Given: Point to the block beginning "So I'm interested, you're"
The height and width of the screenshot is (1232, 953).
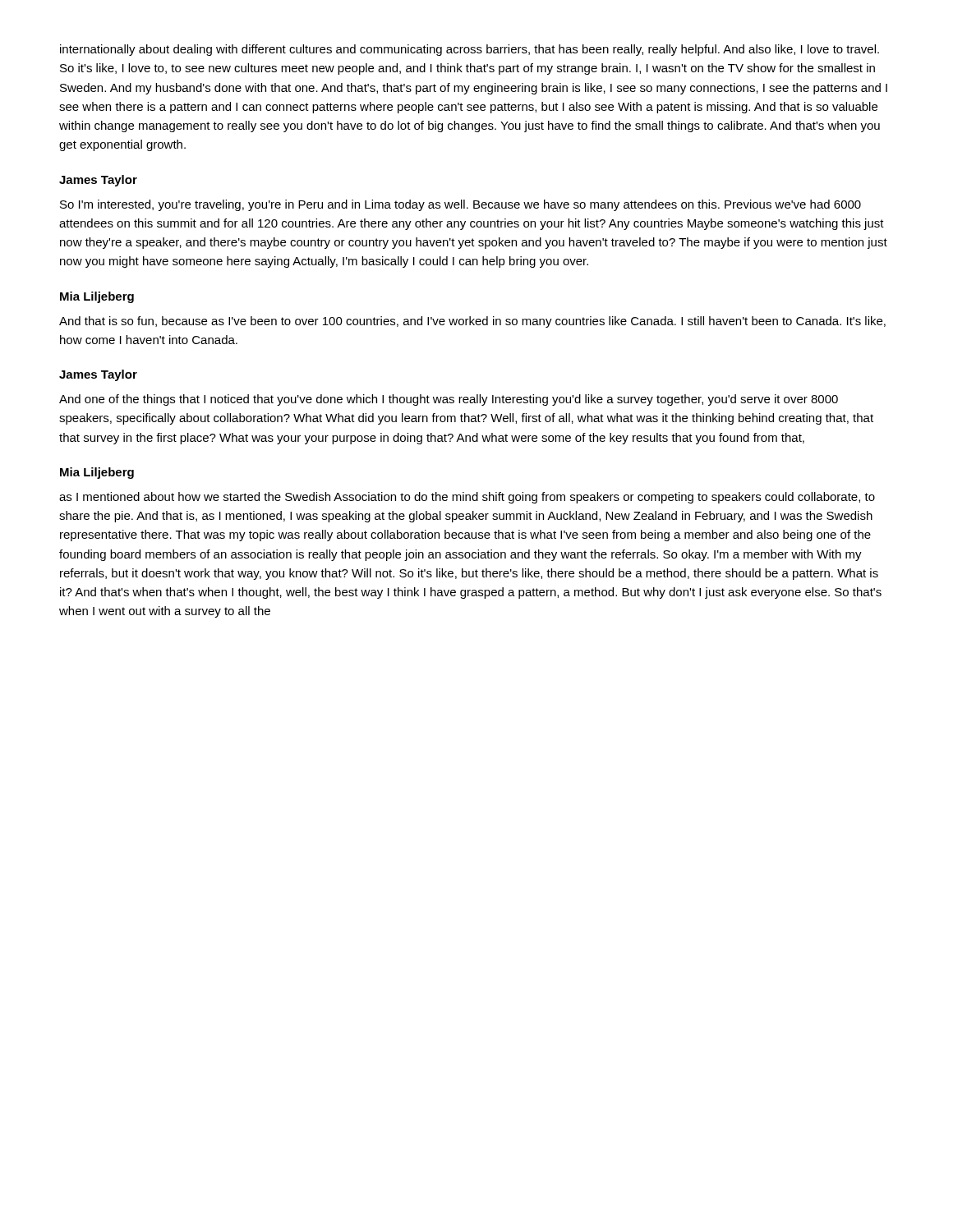Looking at the screenshot, I should (x=473, y=232).
